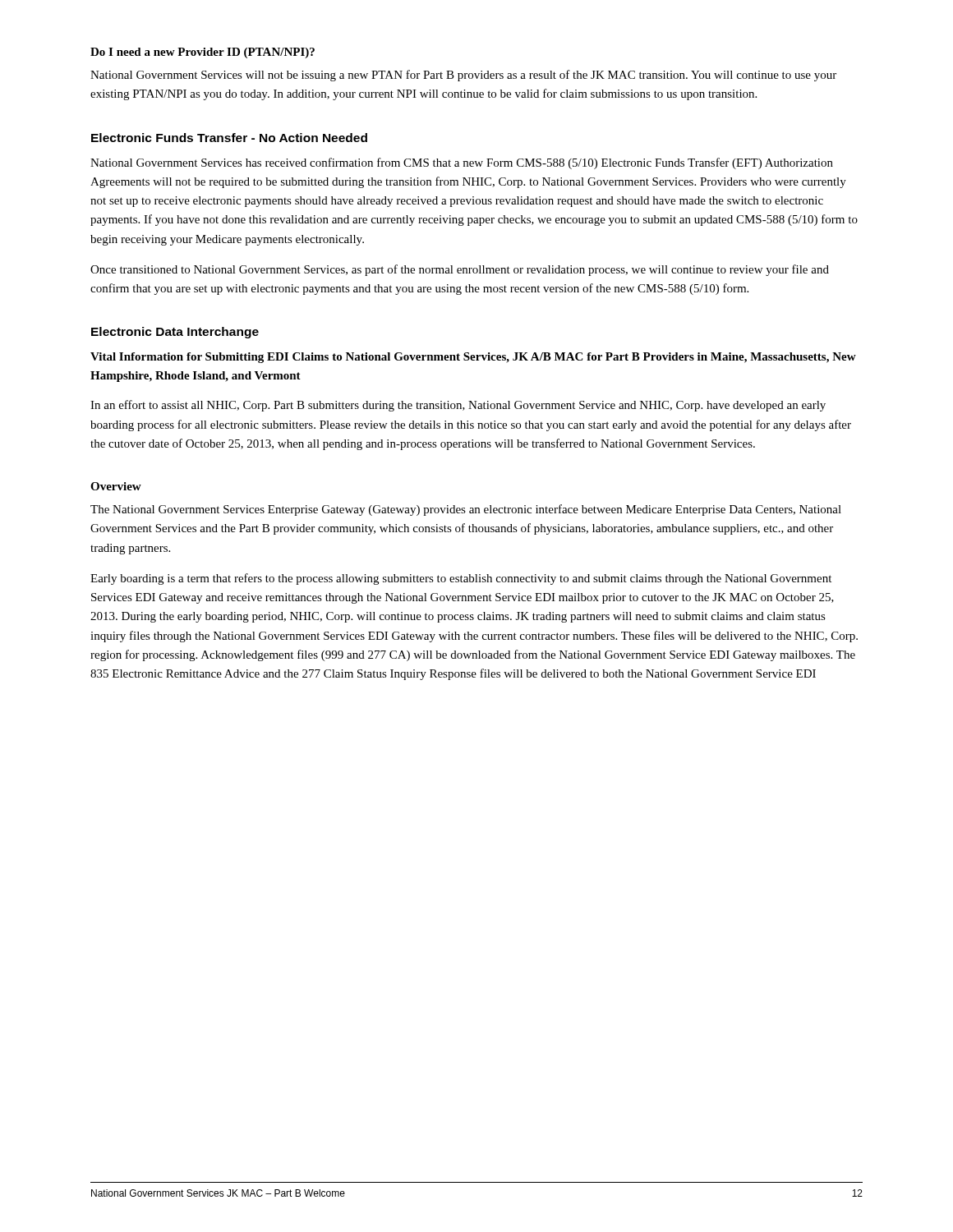Select the text block with the text "In an effort to assist all NHIC, Corp."
Screen dimensions: 1232x953
(x=476, y=425)
